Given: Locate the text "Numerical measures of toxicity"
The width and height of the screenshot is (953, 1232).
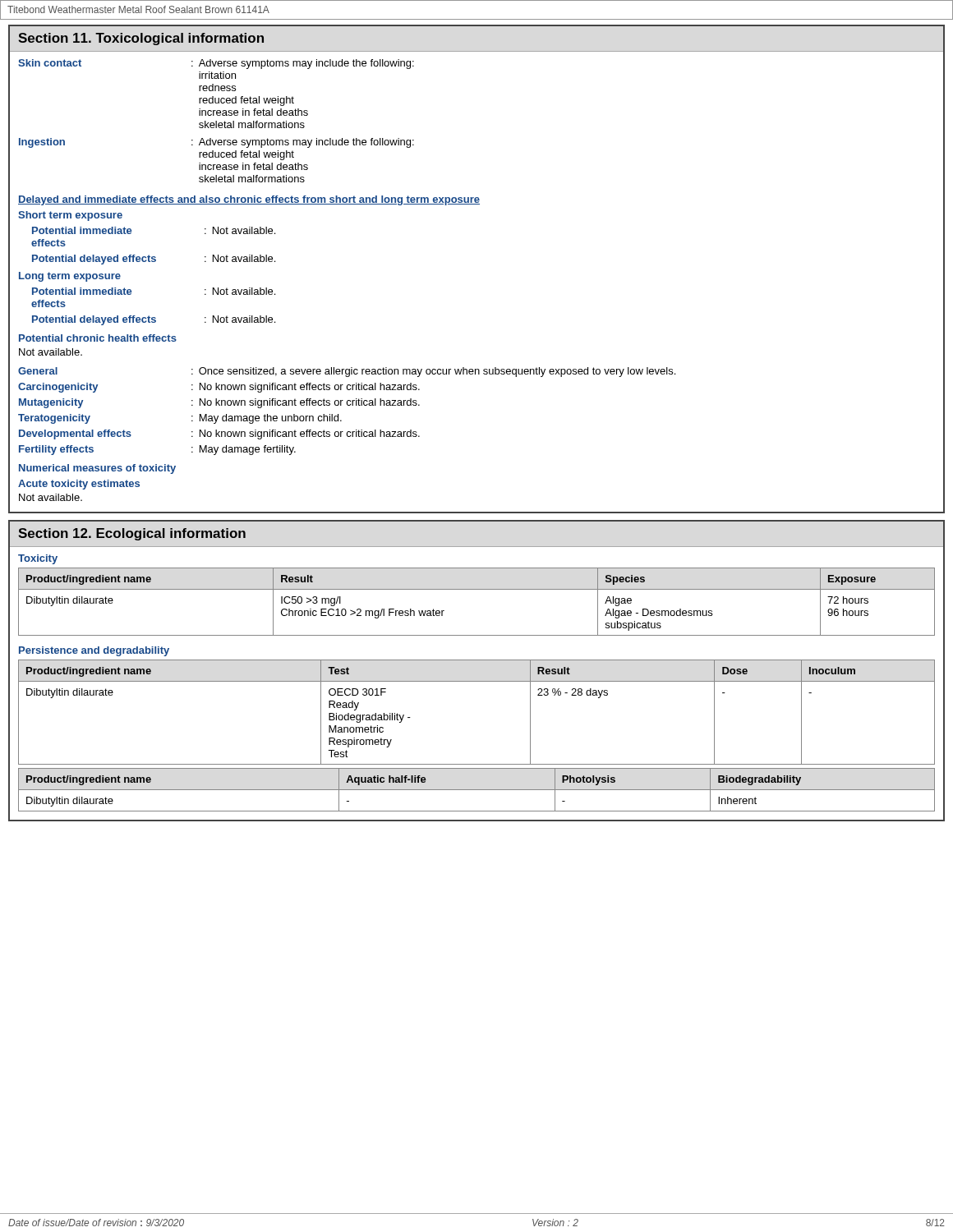Looking at the screenshot, I should pyautogui.click(x=97, y=468).
